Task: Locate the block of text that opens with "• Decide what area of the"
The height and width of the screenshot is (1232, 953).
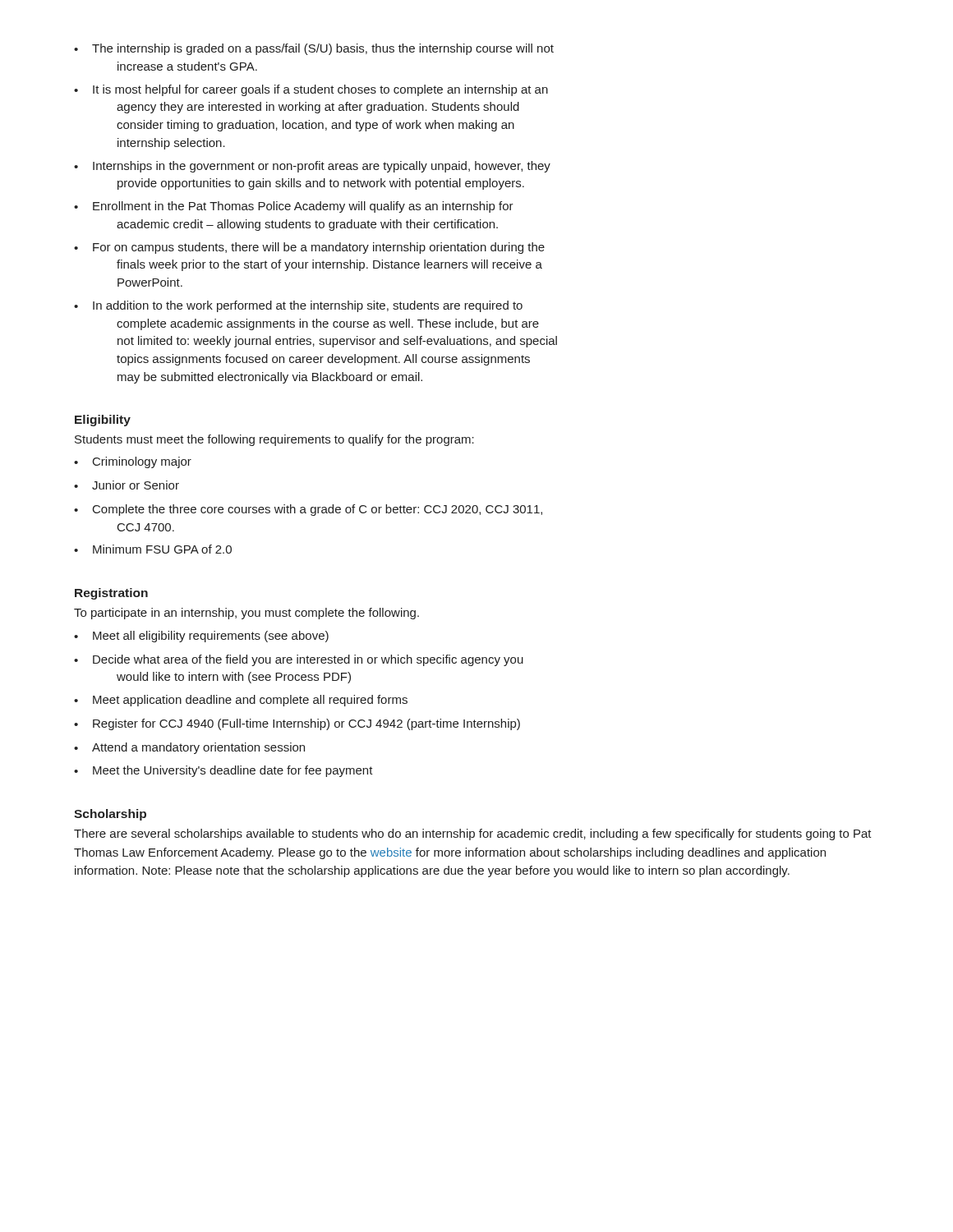Action: tap(476, 668)
